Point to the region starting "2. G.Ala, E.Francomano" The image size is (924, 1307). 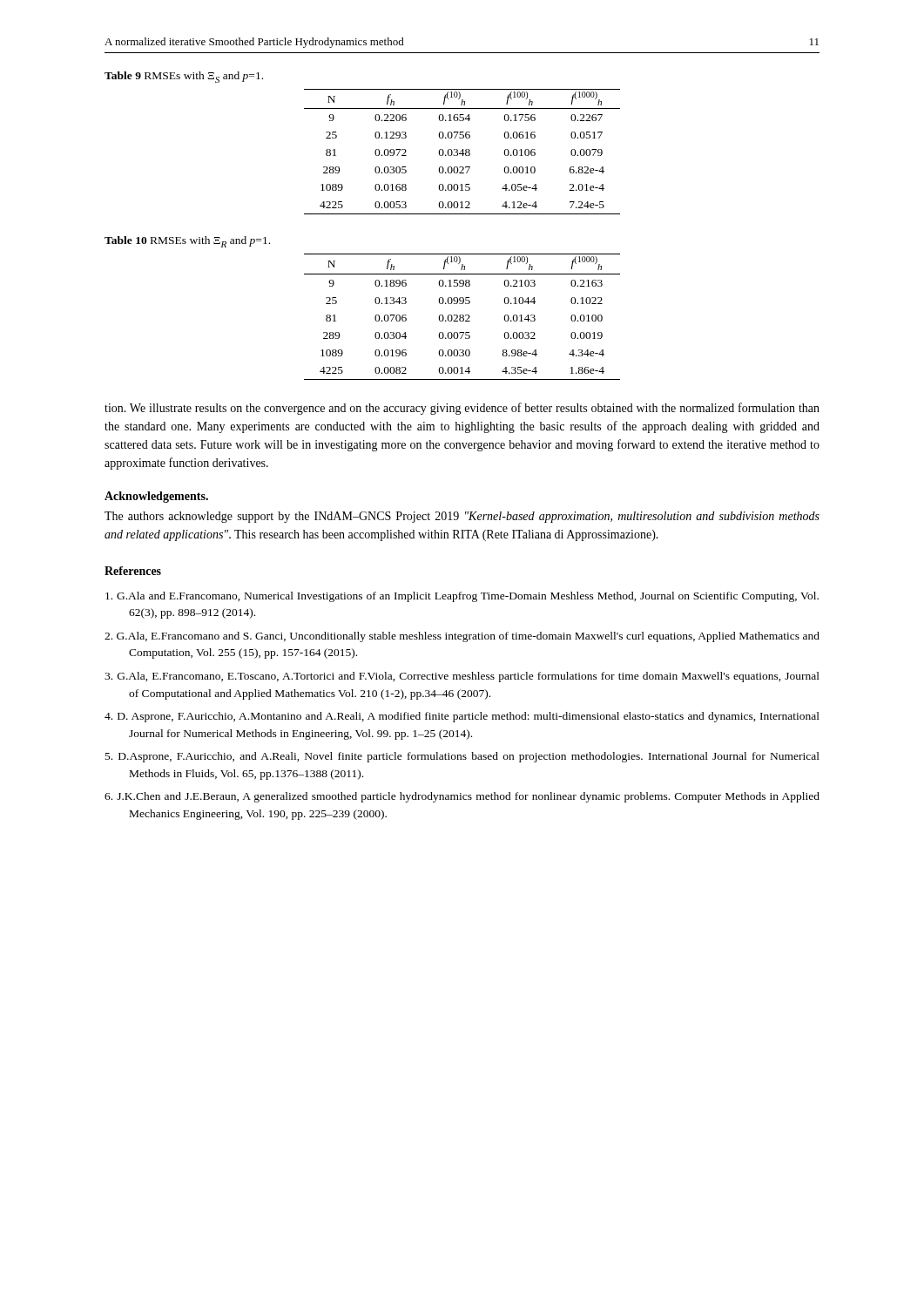click(x=462, y=644)
